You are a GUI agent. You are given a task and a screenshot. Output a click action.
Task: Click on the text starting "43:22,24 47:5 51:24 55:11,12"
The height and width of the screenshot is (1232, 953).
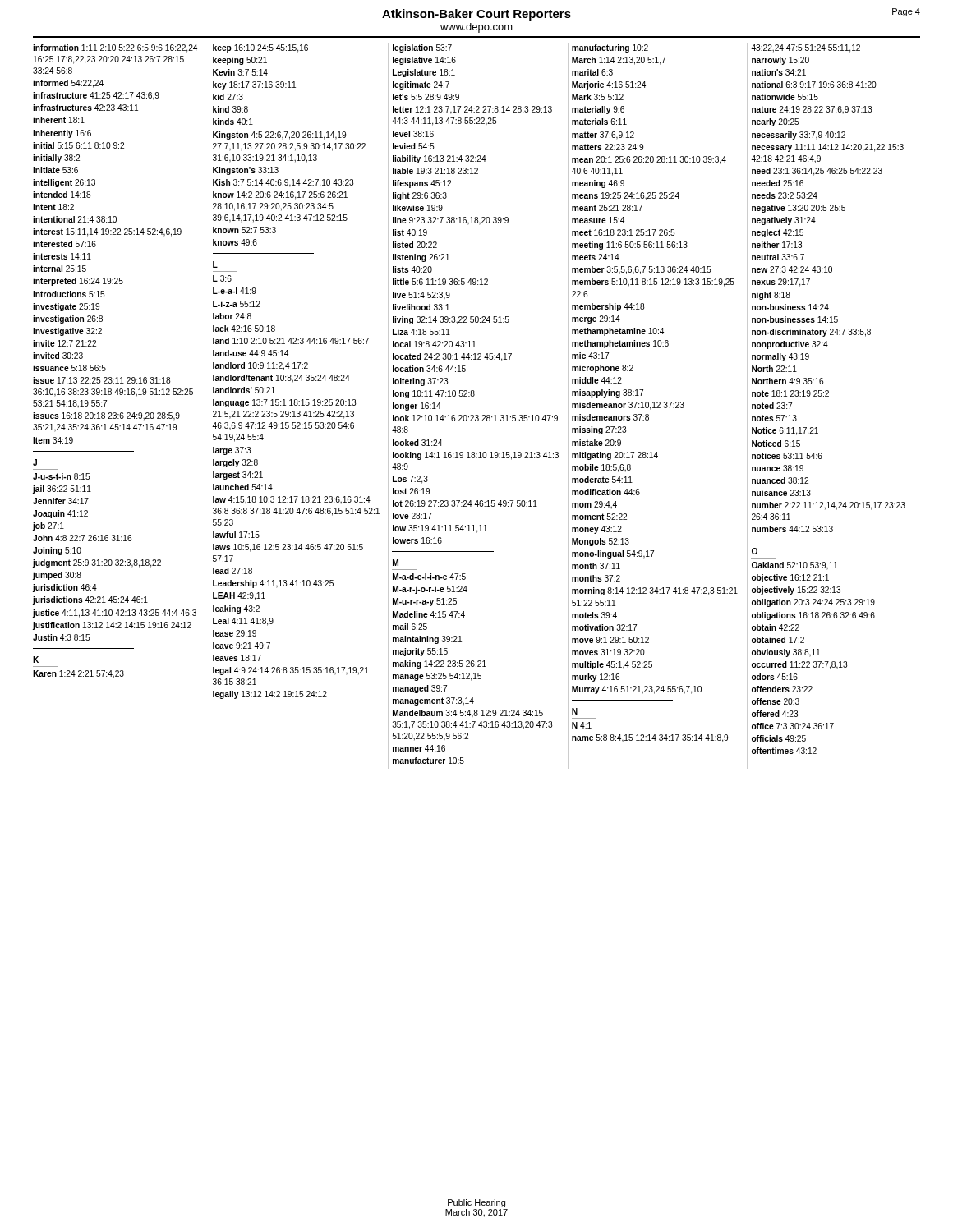point(836,400)
